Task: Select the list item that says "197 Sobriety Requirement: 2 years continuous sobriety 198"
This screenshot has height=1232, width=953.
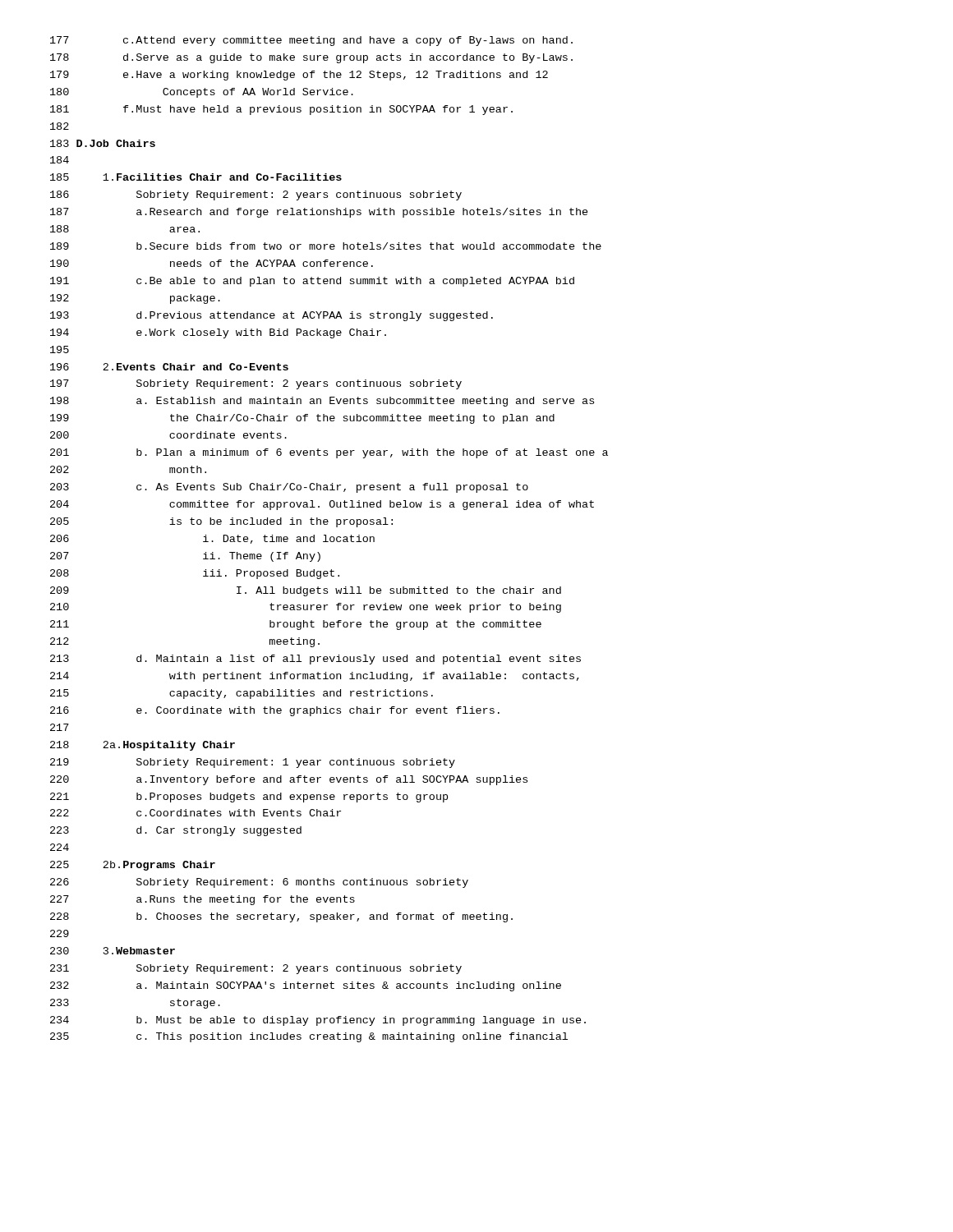Action: [256, 384]
